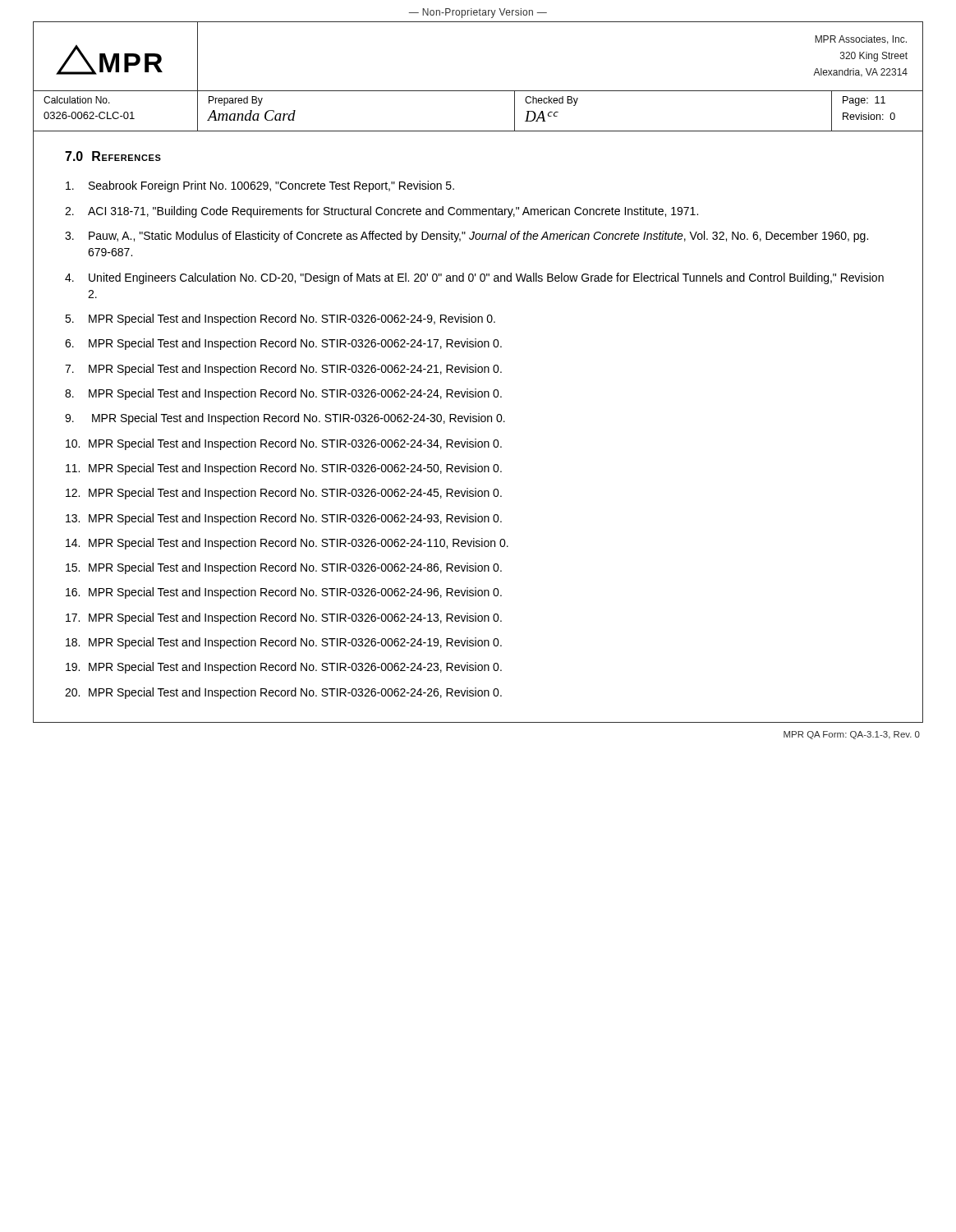Screen dimensions: 1232x956
Task: Navigate to the region starting "5. MPR Special Test"
Action: tap(280, 319)
